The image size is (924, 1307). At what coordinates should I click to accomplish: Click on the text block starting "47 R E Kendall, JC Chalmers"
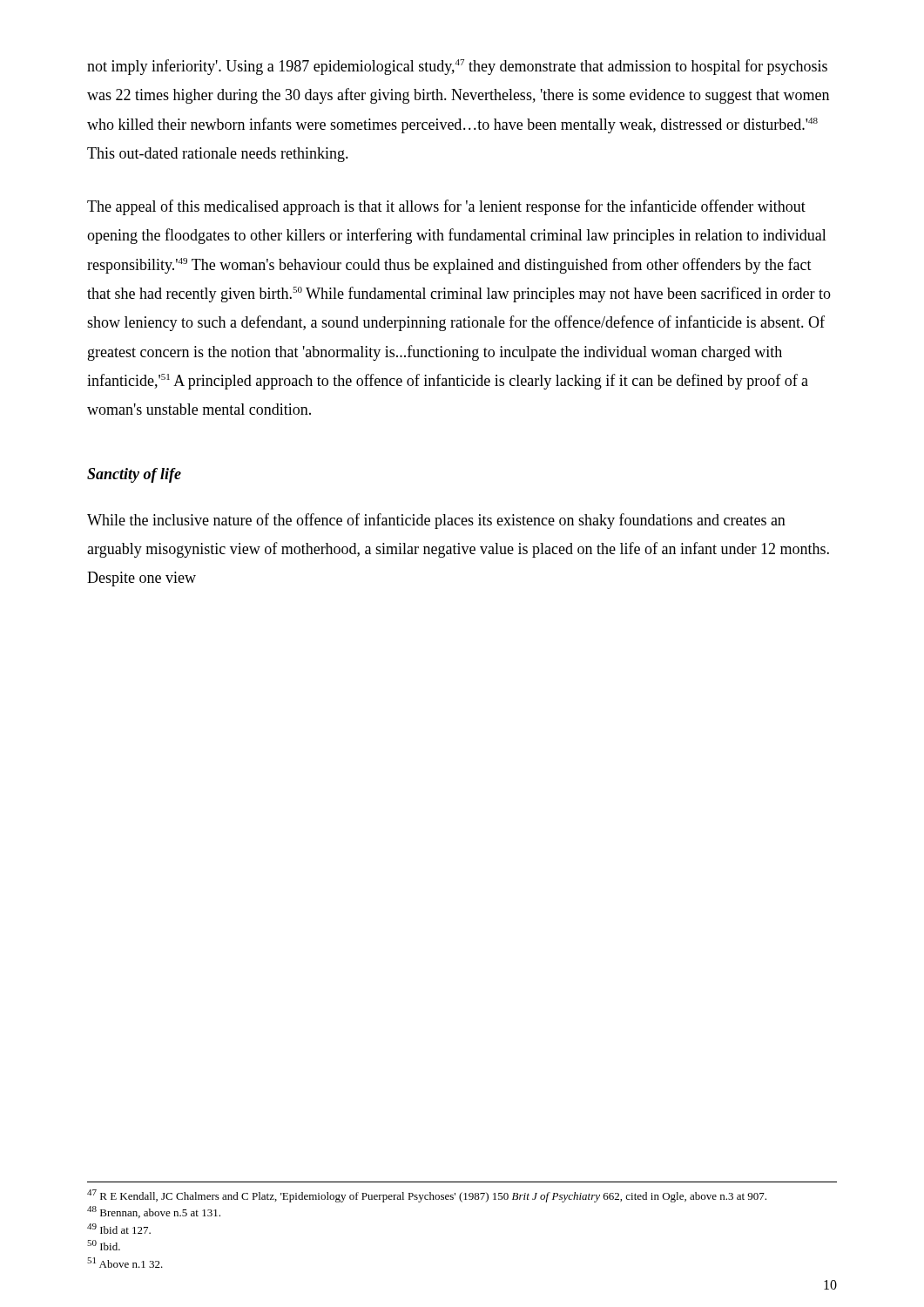(x=427, y=1195)
